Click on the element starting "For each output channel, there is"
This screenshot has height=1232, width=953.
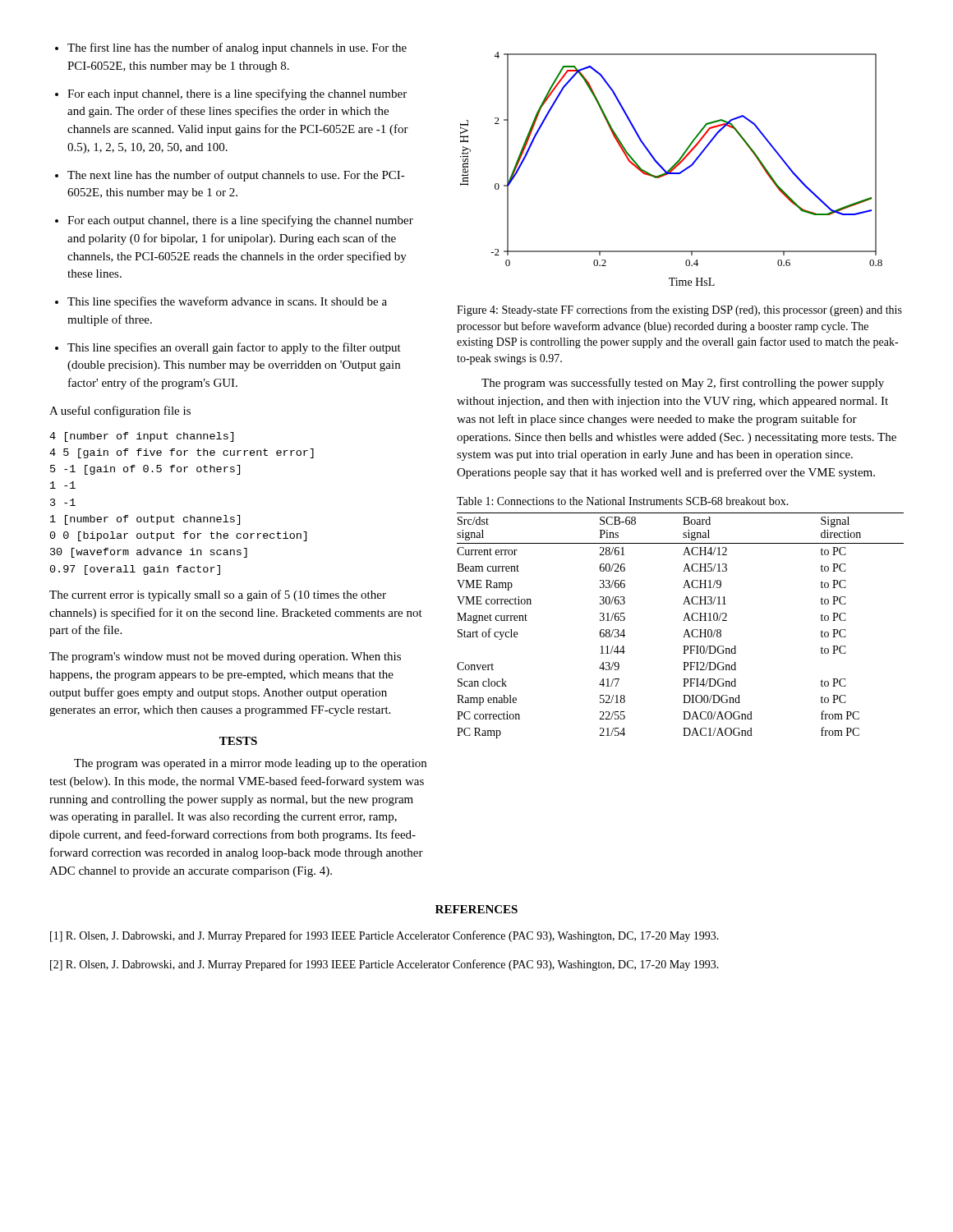click(x=238, y=248)
